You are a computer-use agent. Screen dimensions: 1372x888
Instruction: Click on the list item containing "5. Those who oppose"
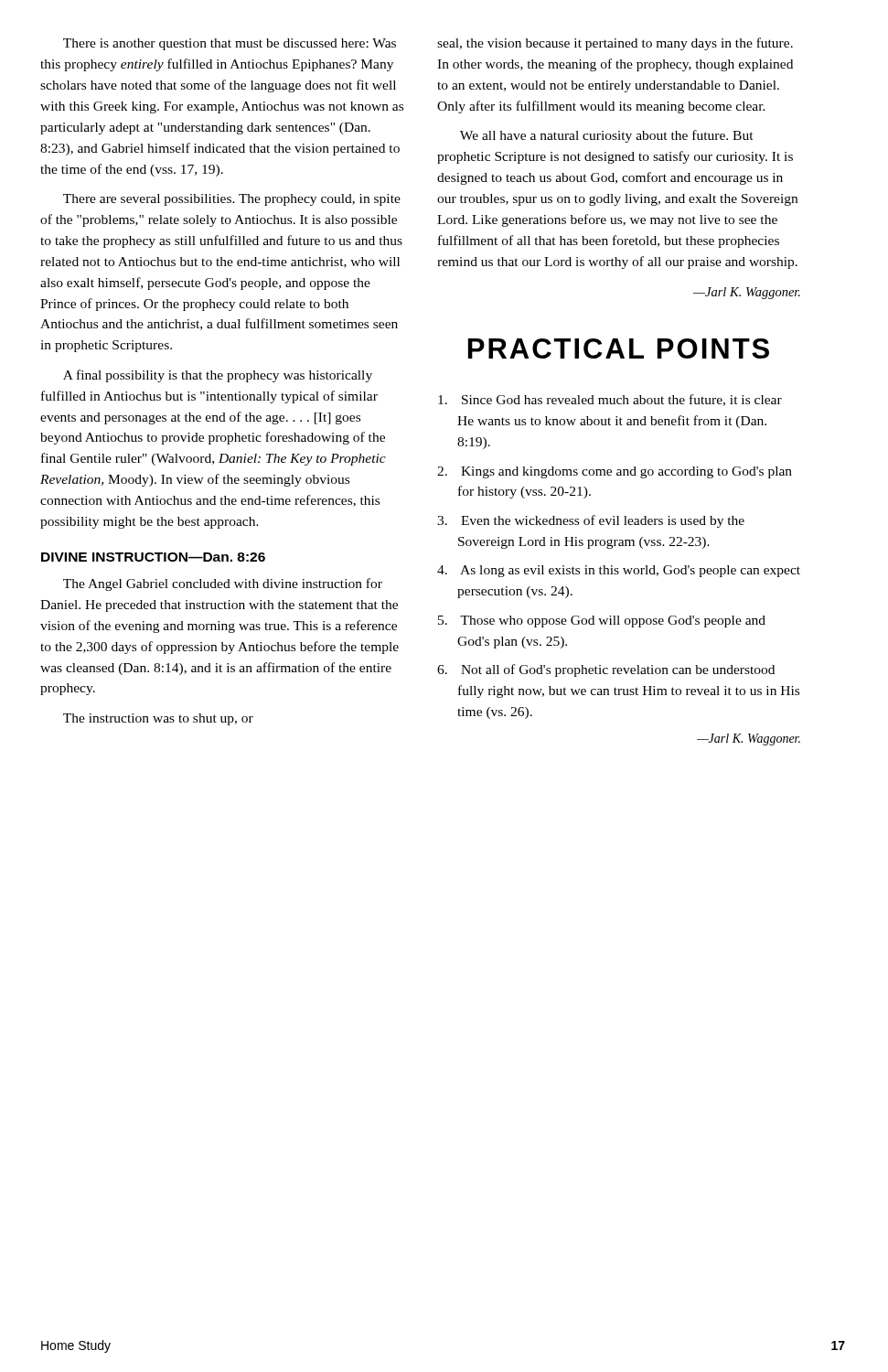(x=619, y=631)
